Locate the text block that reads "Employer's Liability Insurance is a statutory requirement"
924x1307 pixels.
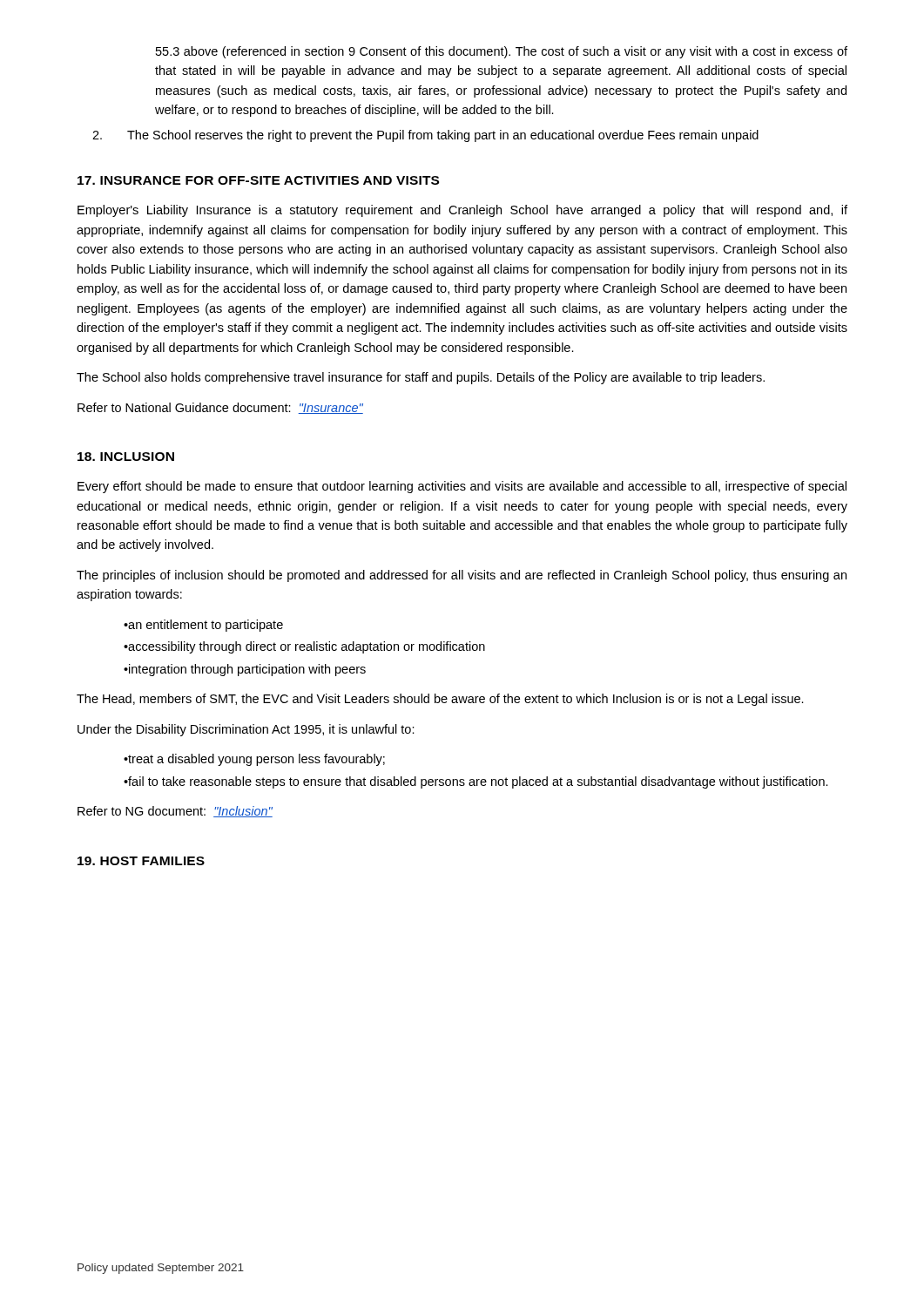tap(462, 279)
